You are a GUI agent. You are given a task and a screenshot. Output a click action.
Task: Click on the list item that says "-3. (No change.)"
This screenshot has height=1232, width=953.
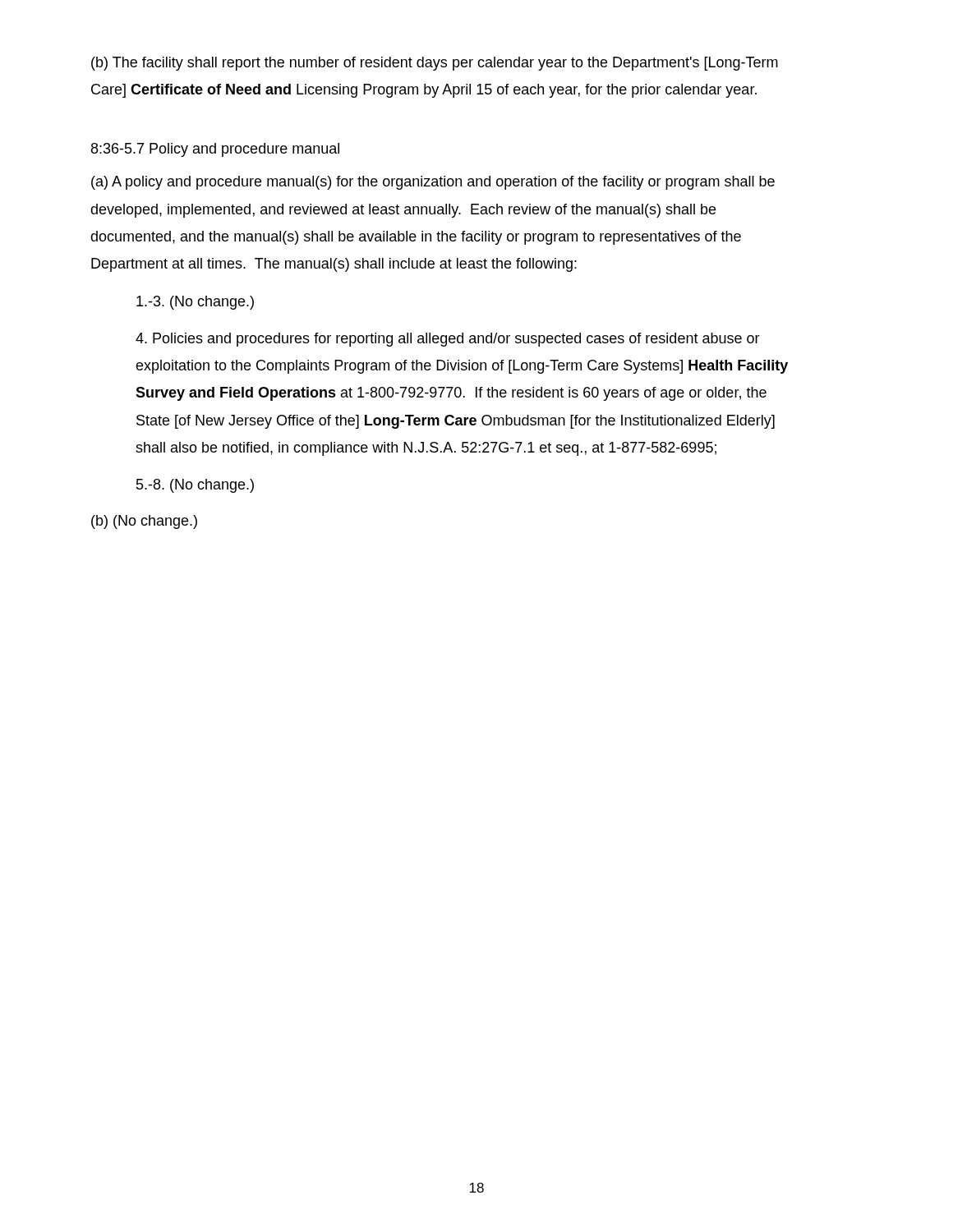(195, 301)
